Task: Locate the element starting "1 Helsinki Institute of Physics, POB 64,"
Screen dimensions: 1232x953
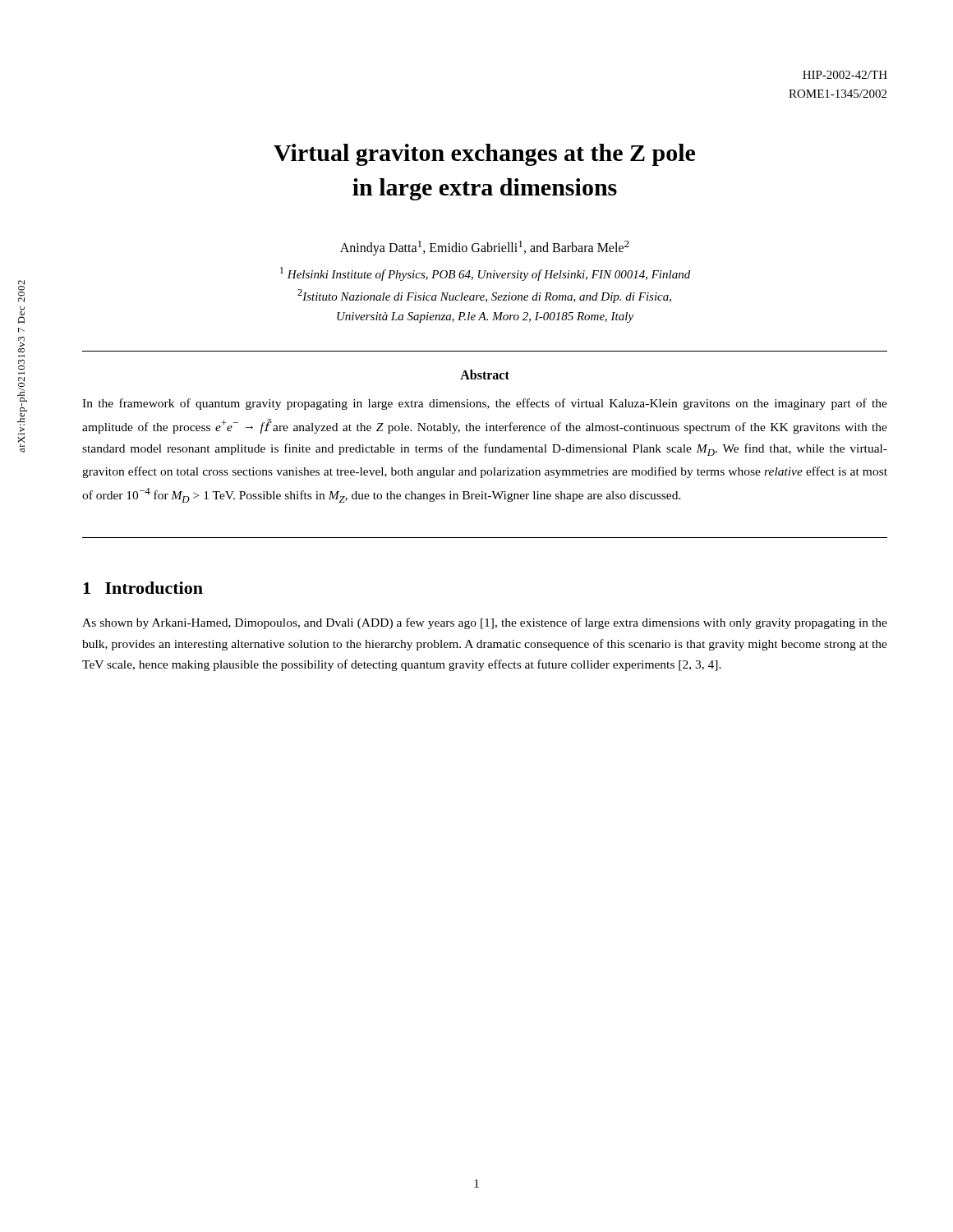Action: click(485, 294)
